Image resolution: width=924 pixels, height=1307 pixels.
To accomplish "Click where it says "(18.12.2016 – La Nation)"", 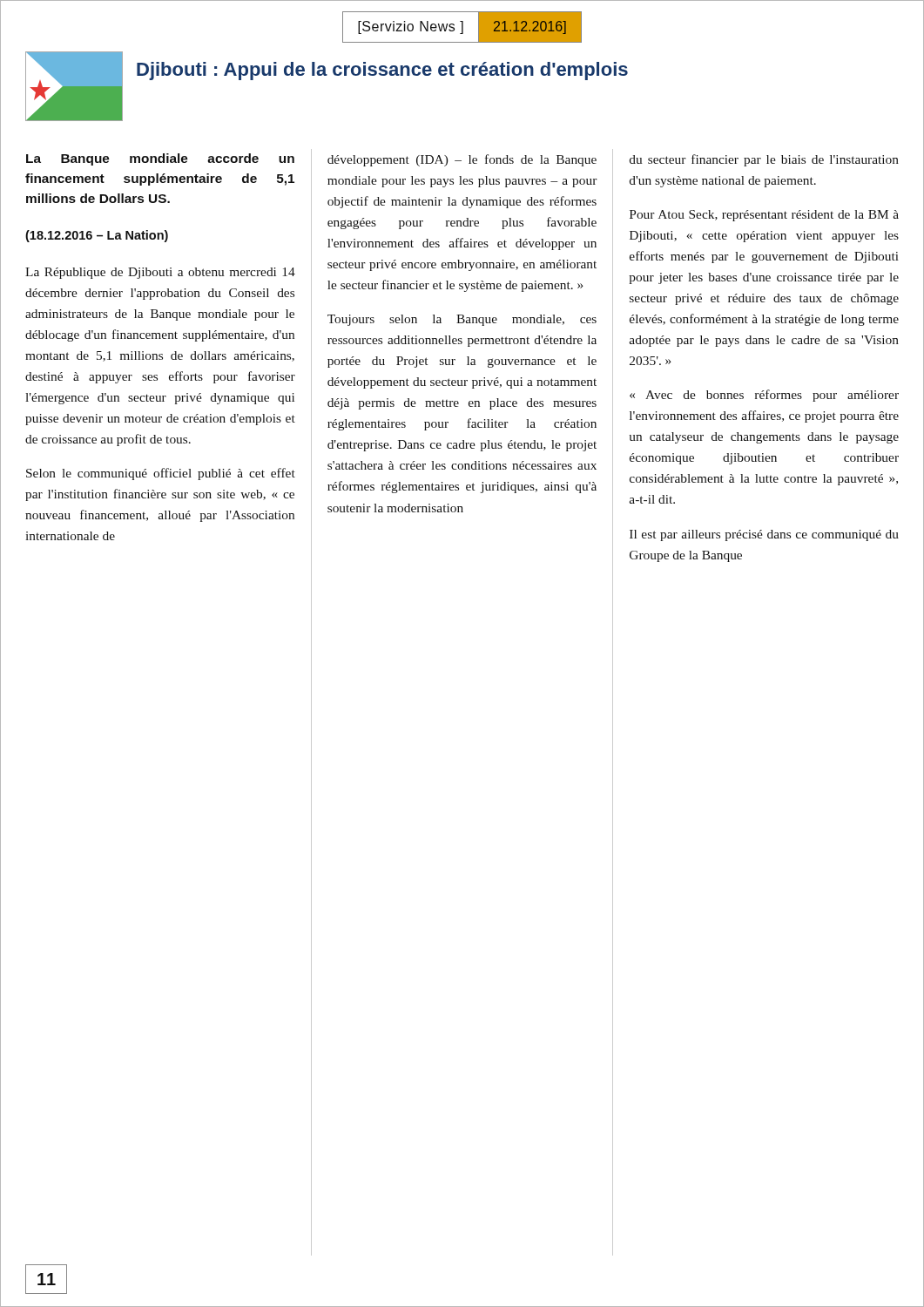I will [97, 236].
